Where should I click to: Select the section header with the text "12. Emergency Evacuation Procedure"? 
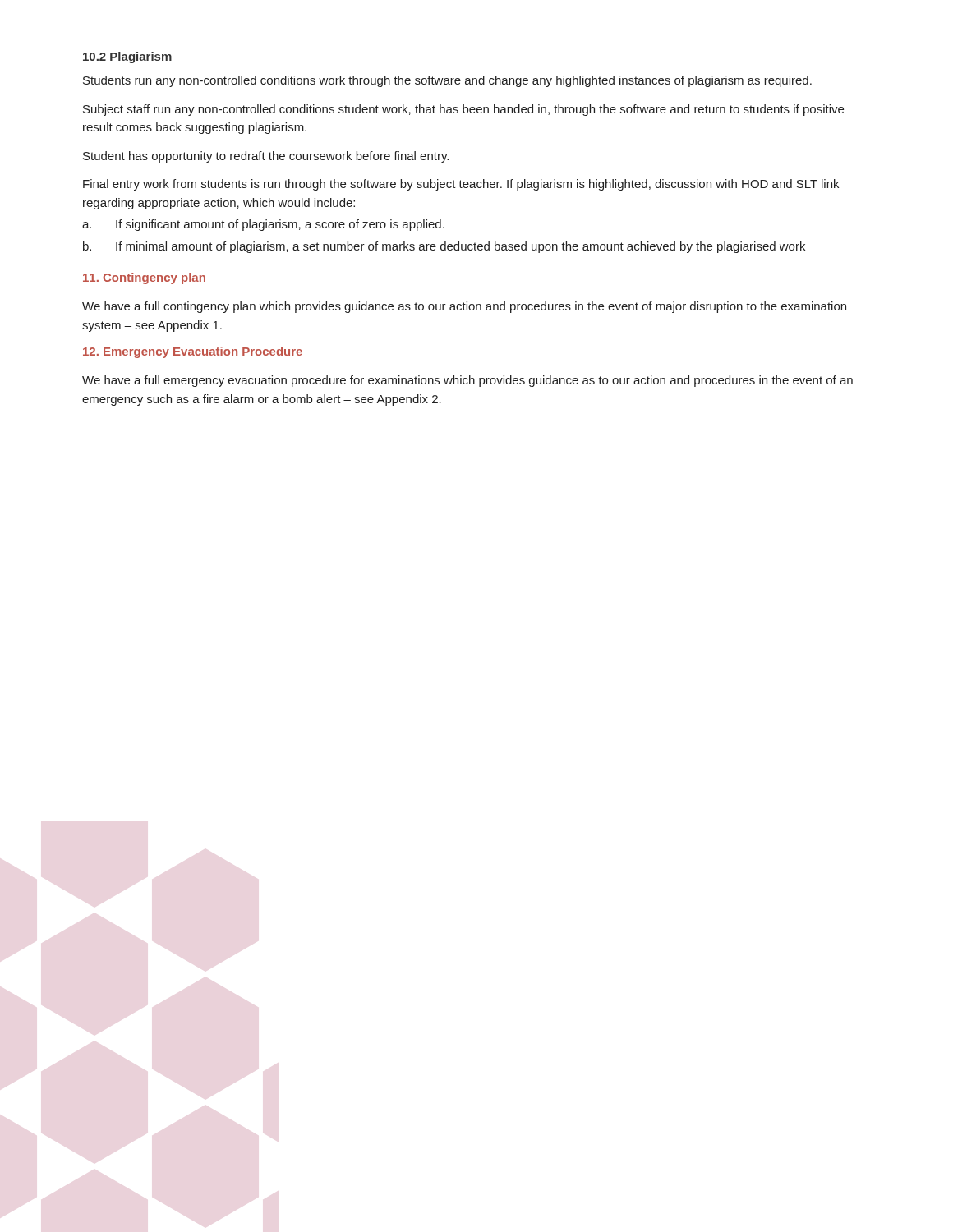click(x=192, y=351)
